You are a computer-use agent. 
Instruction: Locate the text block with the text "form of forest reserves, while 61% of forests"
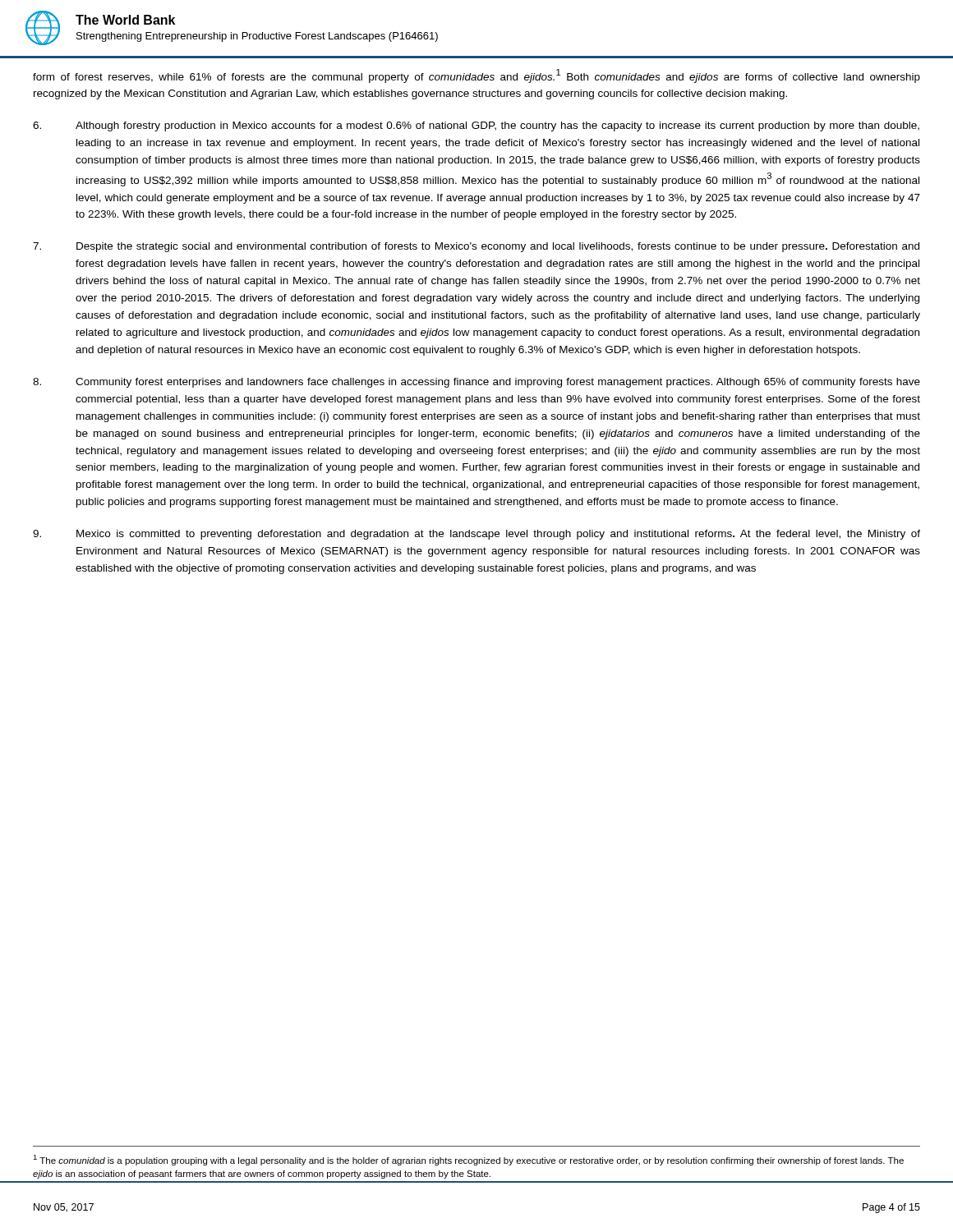coord(476,84)
